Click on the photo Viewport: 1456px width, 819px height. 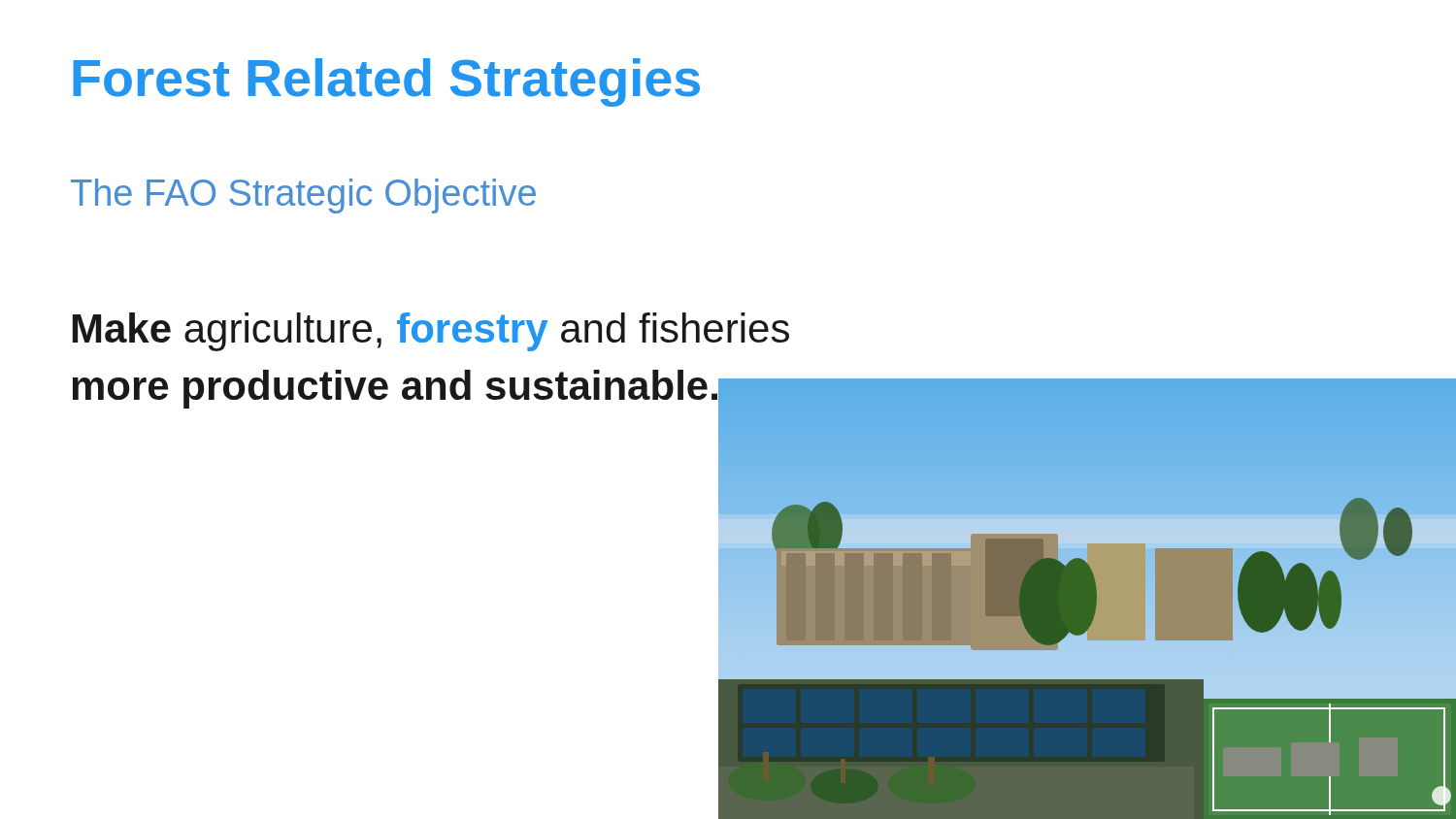pyautogui.click(x=1087, y=599)
